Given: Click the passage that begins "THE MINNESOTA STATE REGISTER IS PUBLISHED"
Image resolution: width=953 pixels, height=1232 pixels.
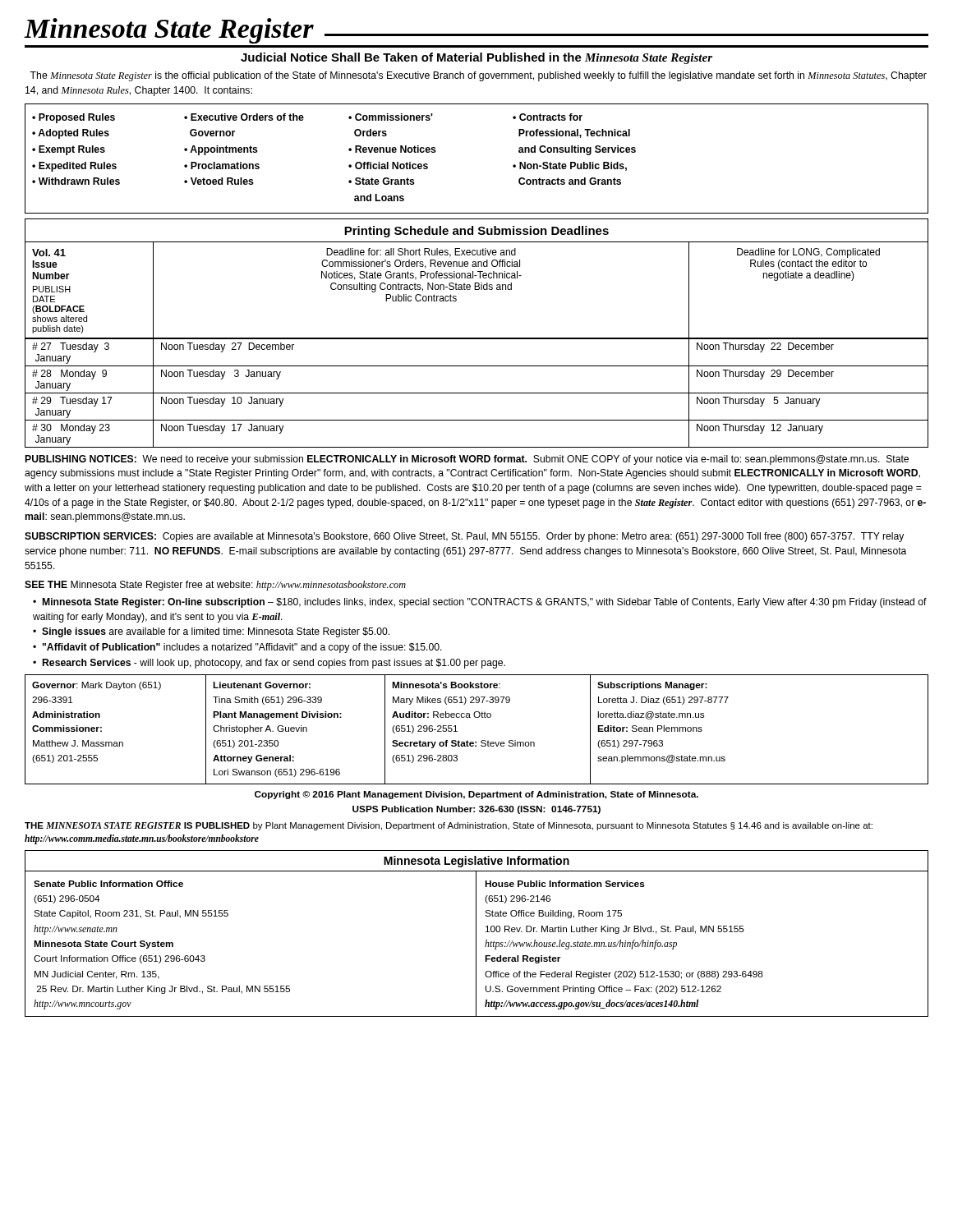Looking at the screenshot, I should [x=450, y=832].
